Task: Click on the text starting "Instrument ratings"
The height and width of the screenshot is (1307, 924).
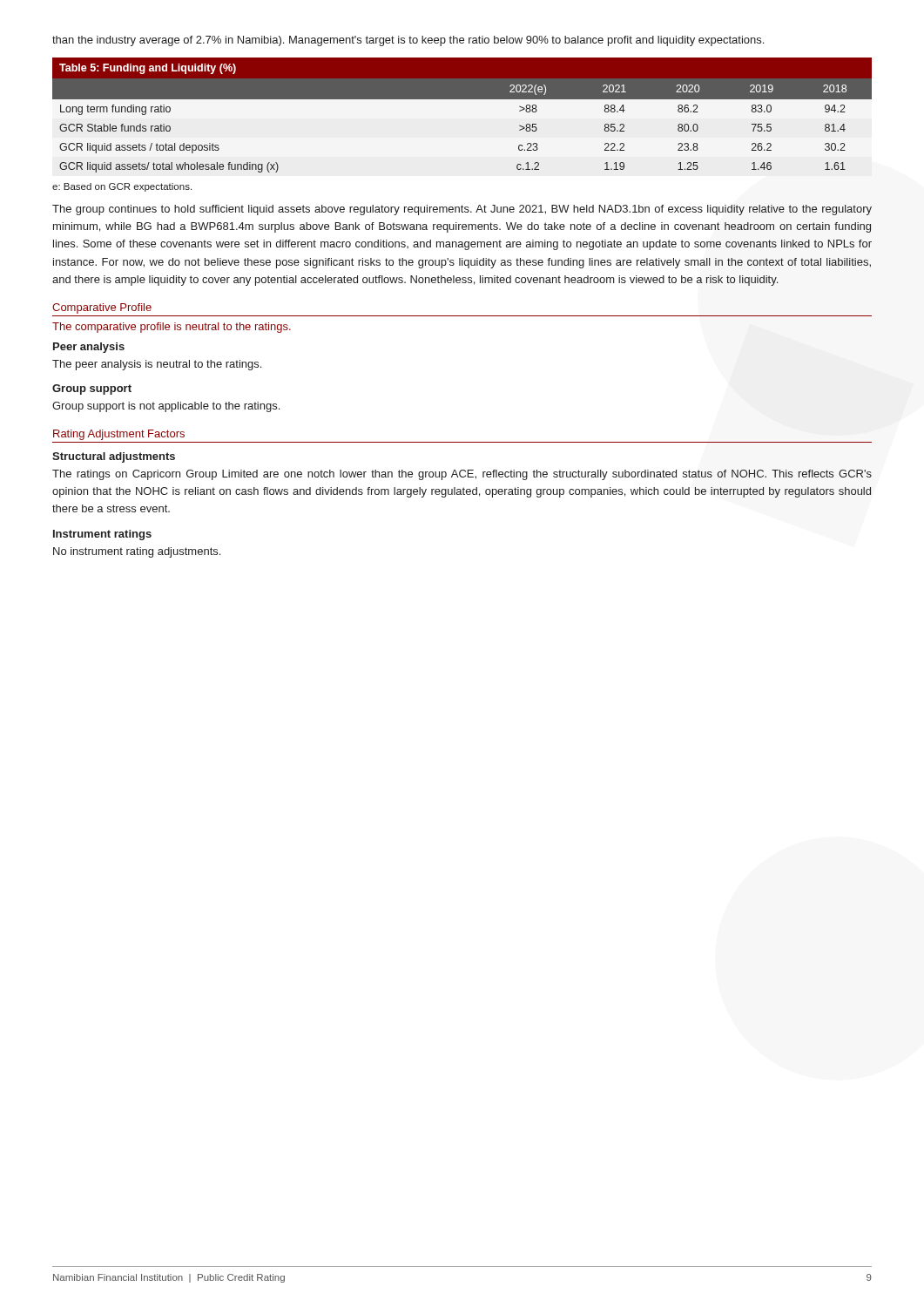Action: 102,533
